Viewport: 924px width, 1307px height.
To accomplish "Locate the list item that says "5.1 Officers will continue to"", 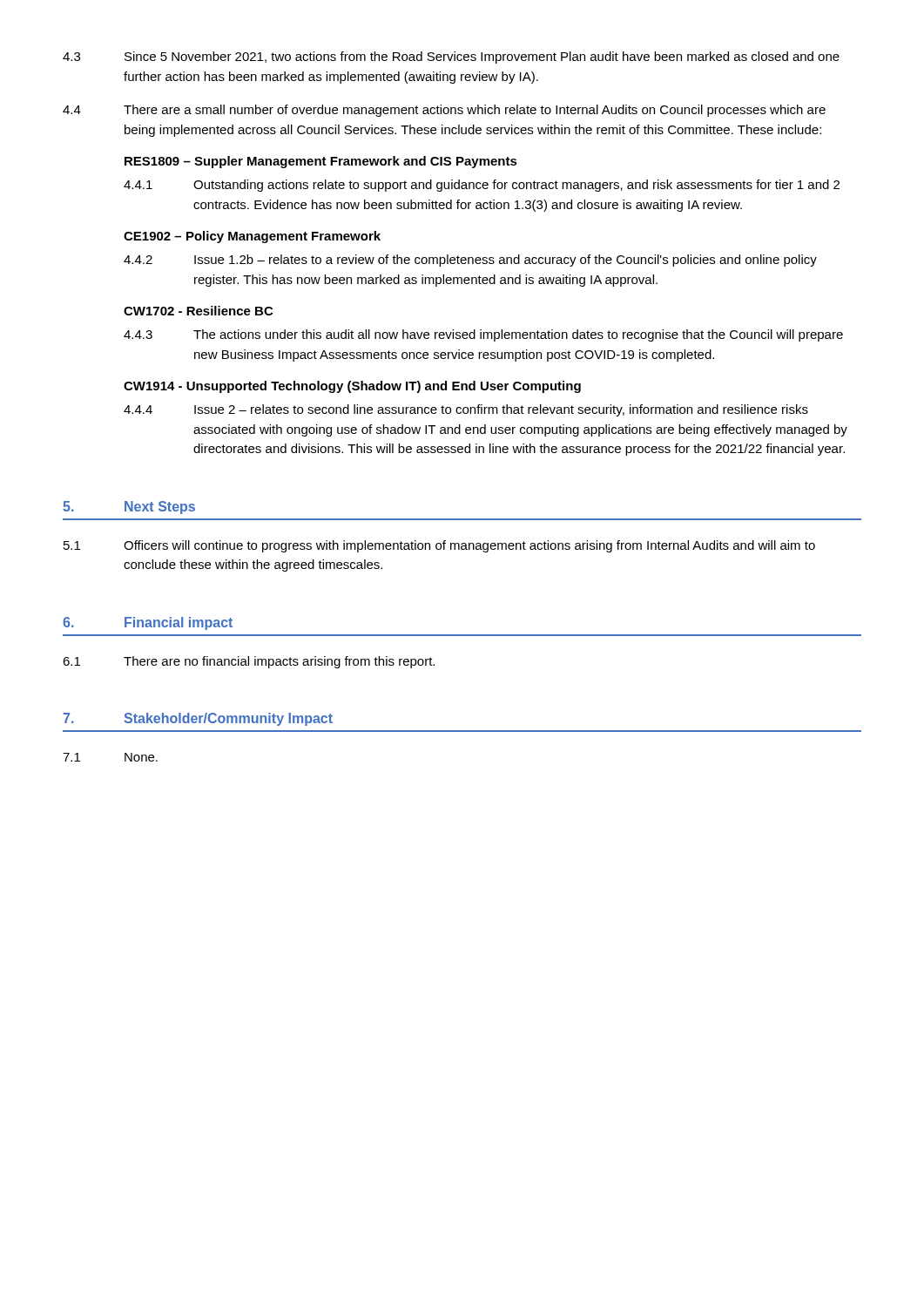I will (x=462, y=555).
